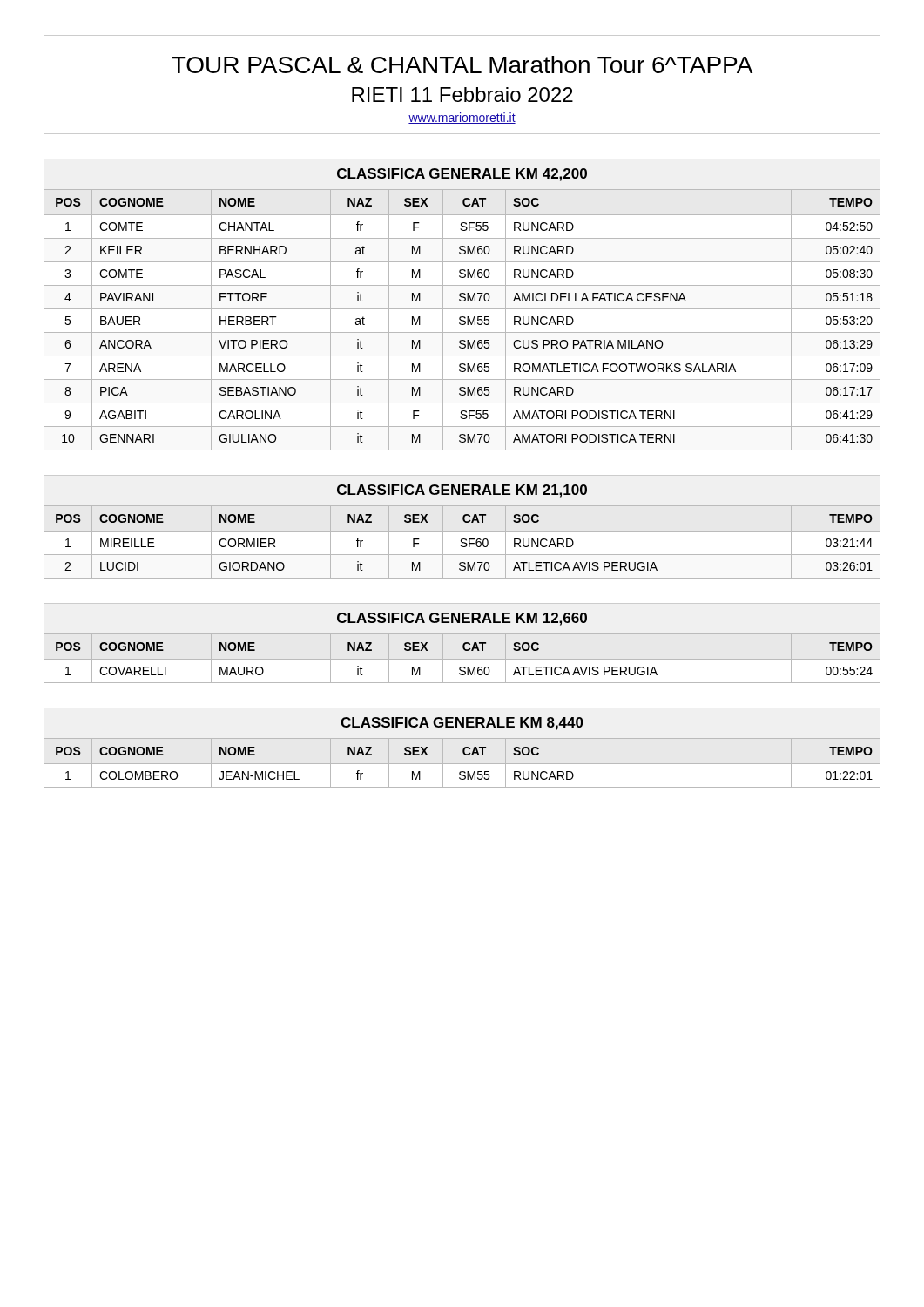Find the block starting "CLASSIFICA GENERALE KM 42,200"

[462, 174]
